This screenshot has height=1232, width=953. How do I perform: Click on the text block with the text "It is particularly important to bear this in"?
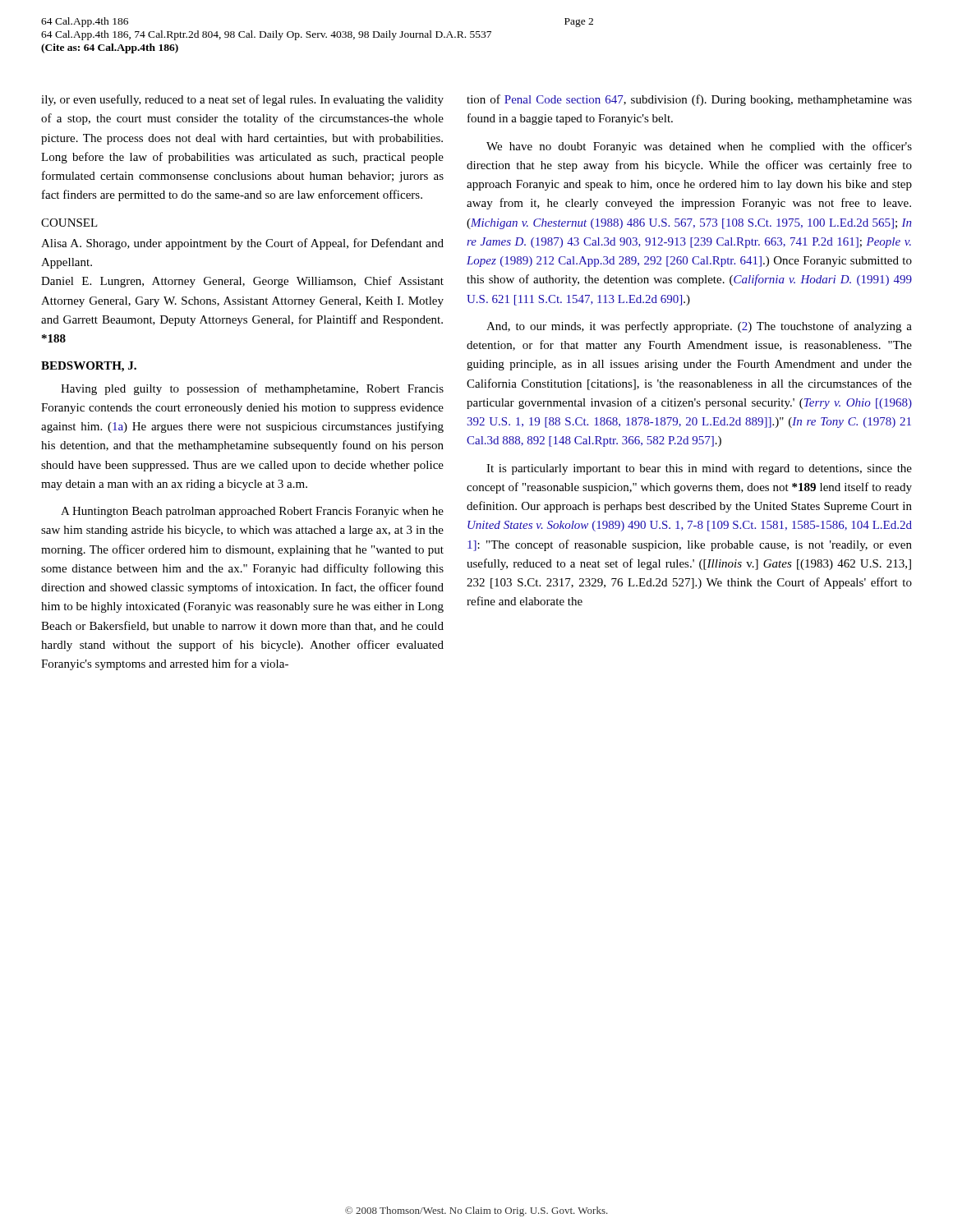689,535
